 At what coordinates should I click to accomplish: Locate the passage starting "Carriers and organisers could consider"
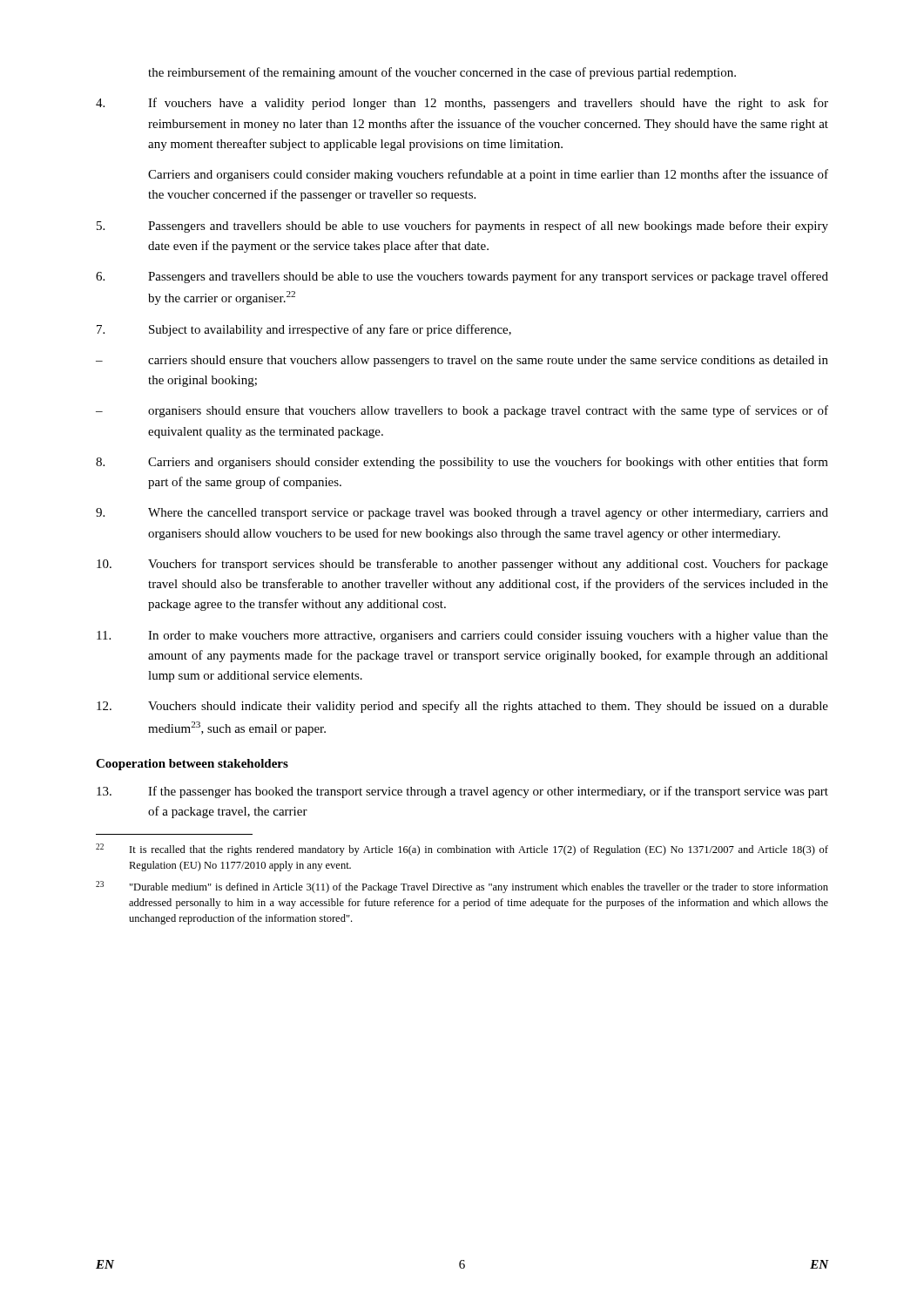[x=488, y=185]
